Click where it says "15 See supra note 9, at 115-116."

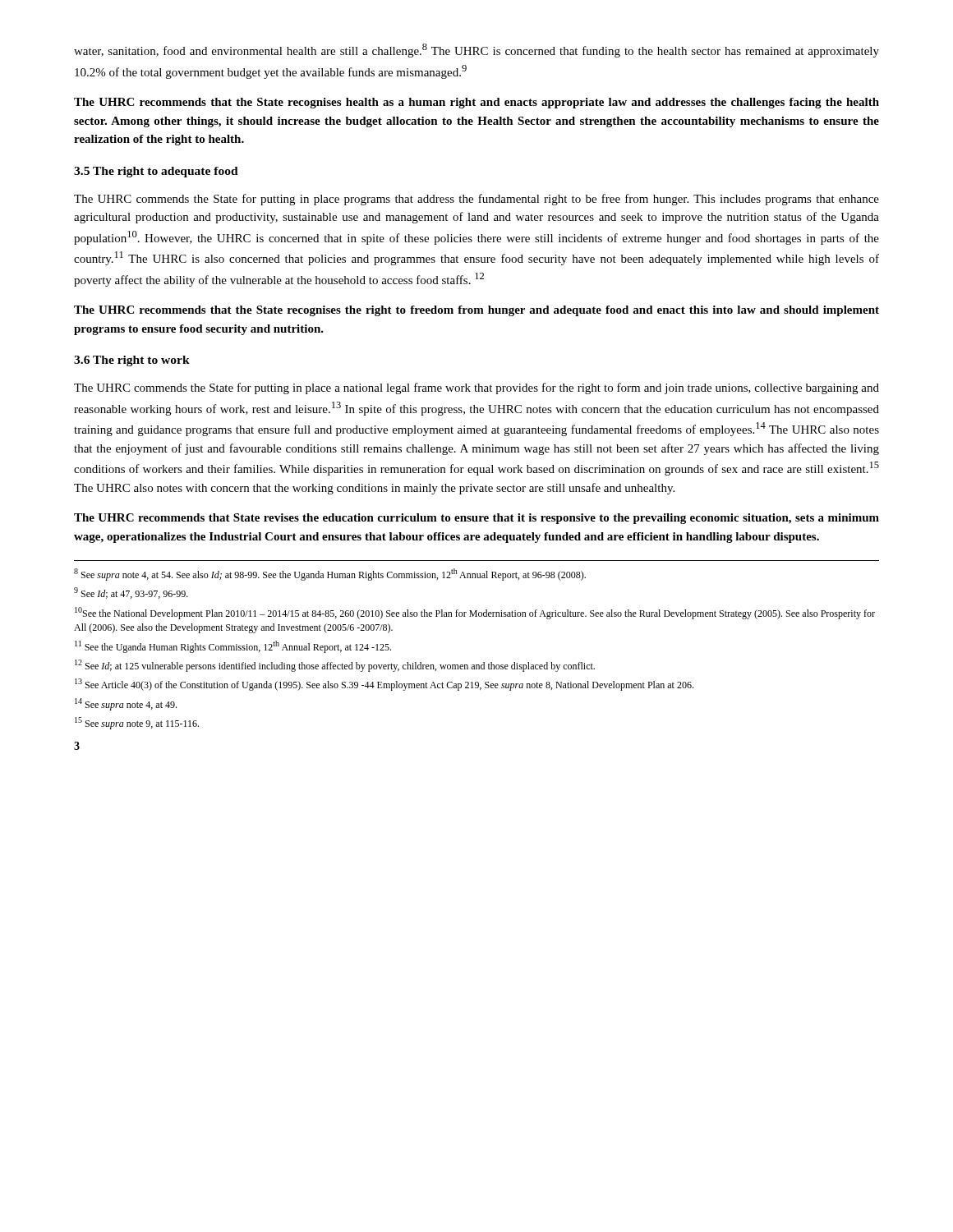[x=137, y=723]
